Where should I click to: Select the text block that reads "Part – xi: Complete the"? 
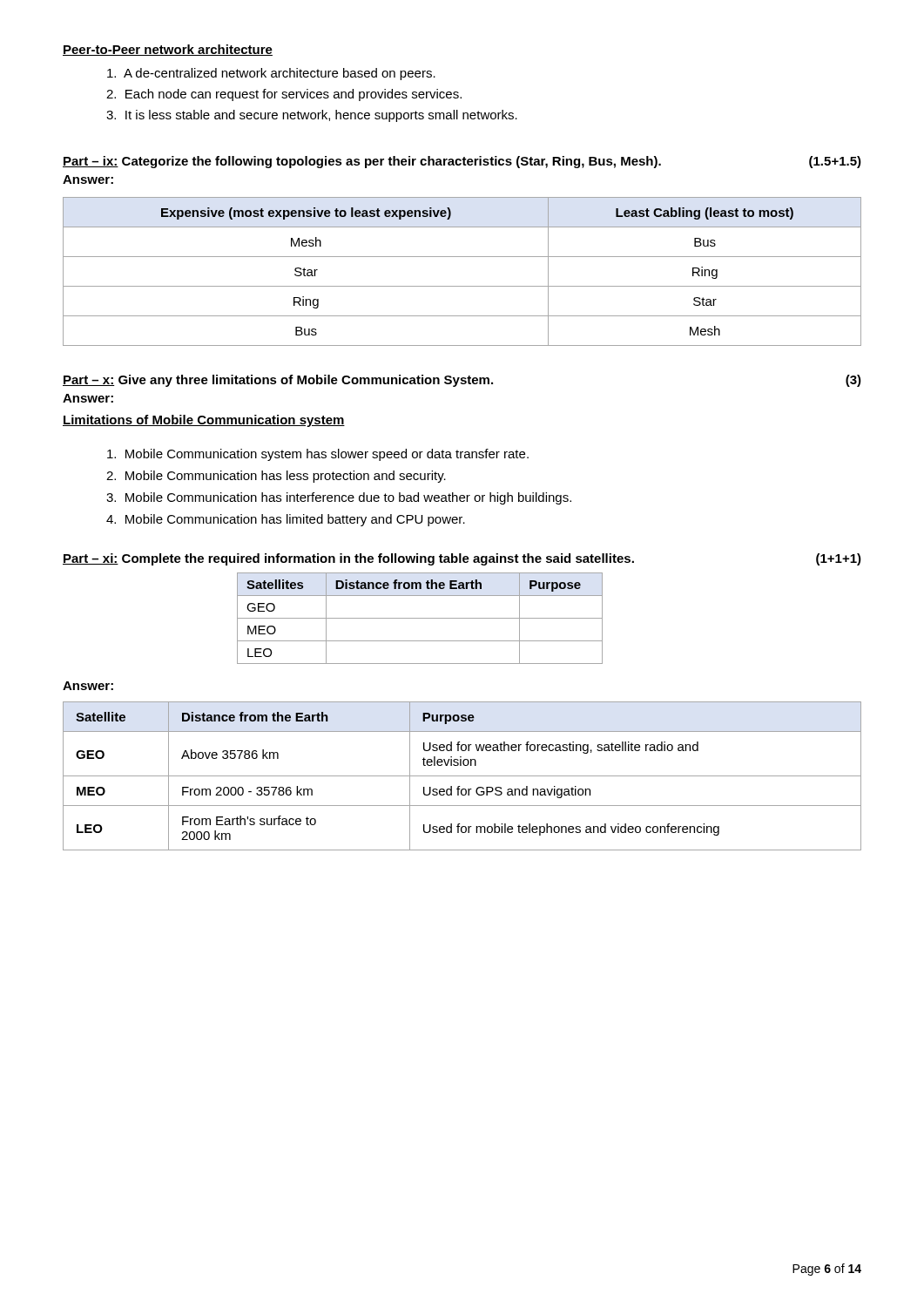462,558
